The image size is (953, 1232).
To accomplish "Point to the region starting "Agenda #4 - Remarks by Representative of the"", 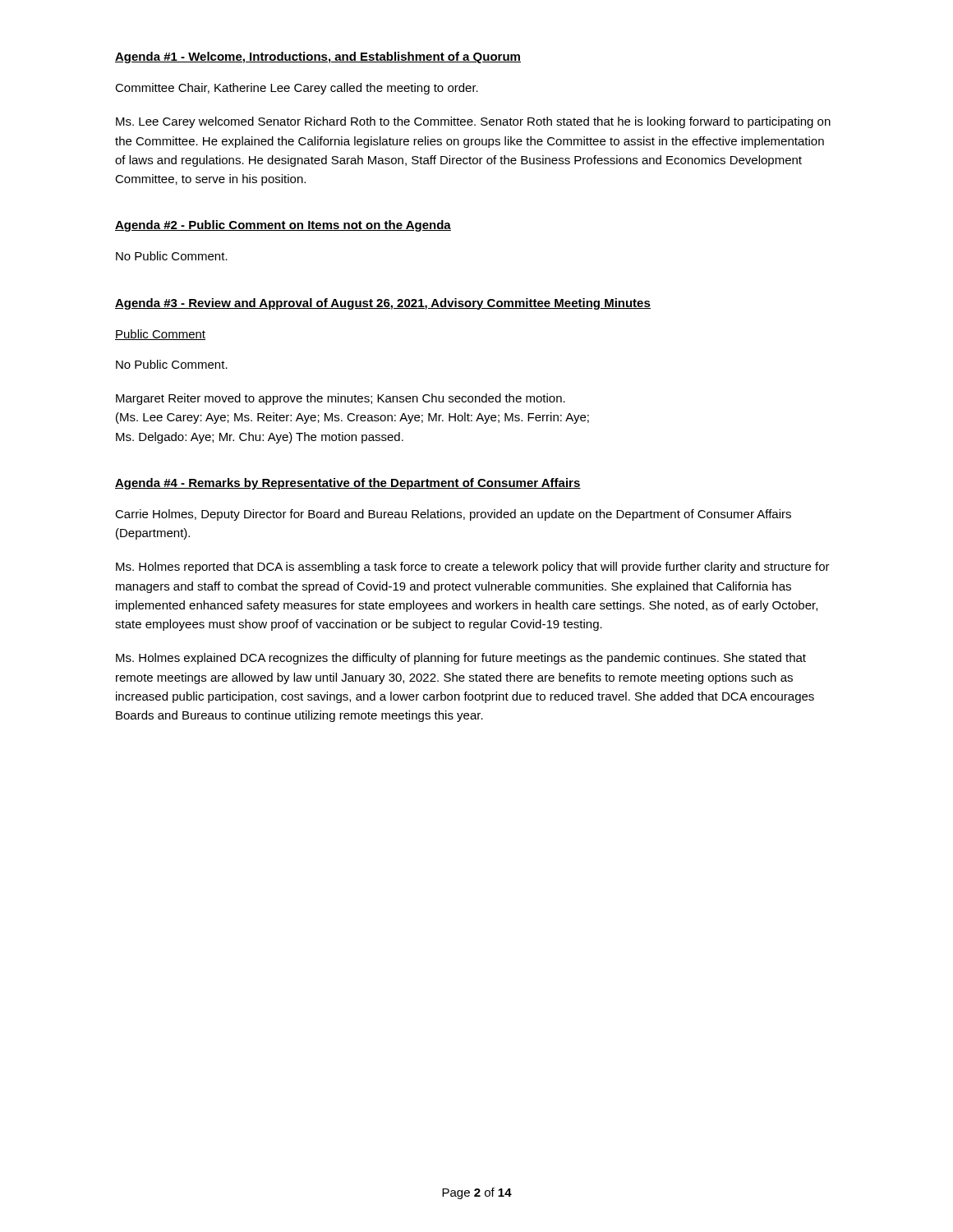I will tap(348, 482).
